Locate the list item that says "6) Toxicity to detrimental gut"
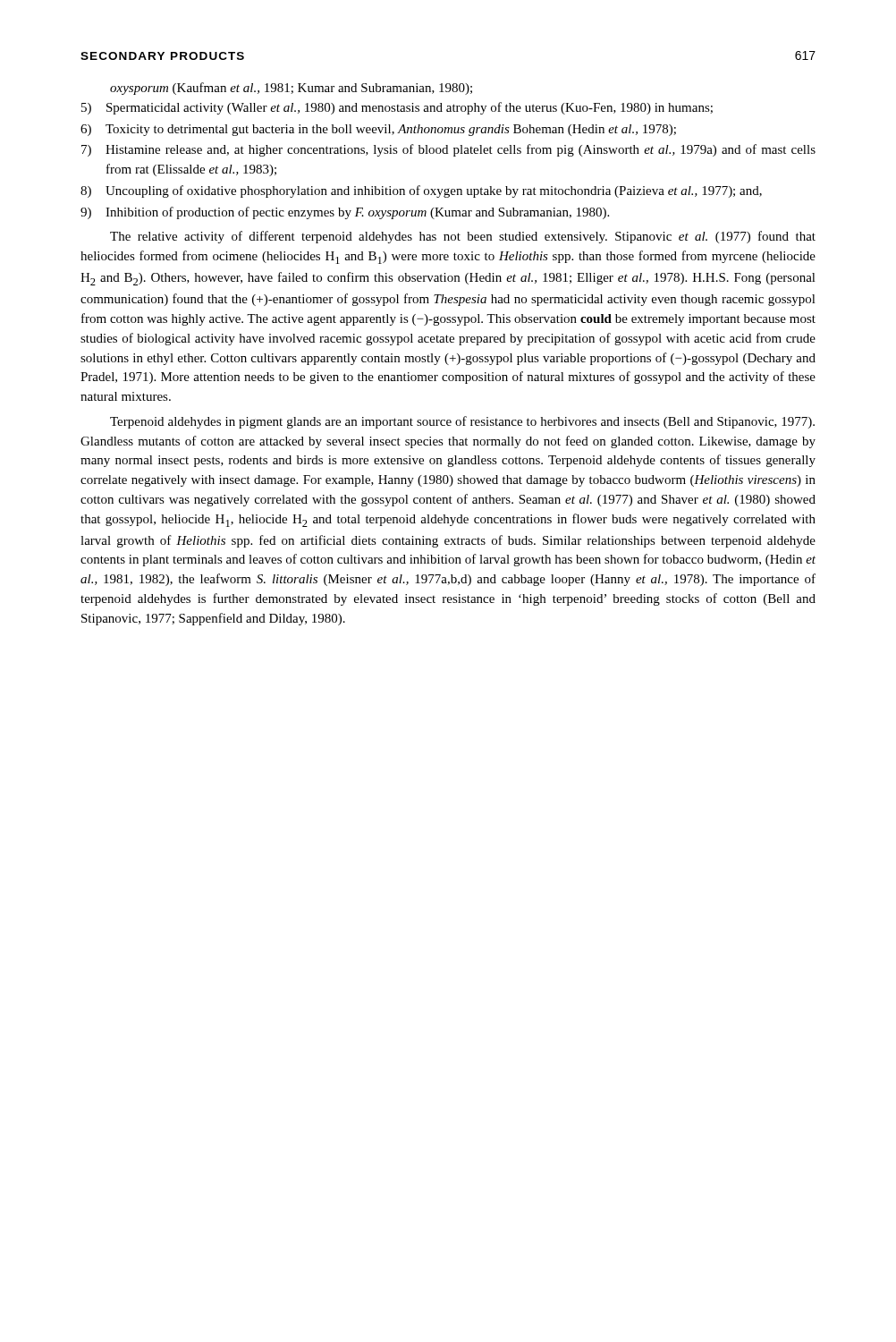This screenshot has width=896, height=1342. pos(448,129)
